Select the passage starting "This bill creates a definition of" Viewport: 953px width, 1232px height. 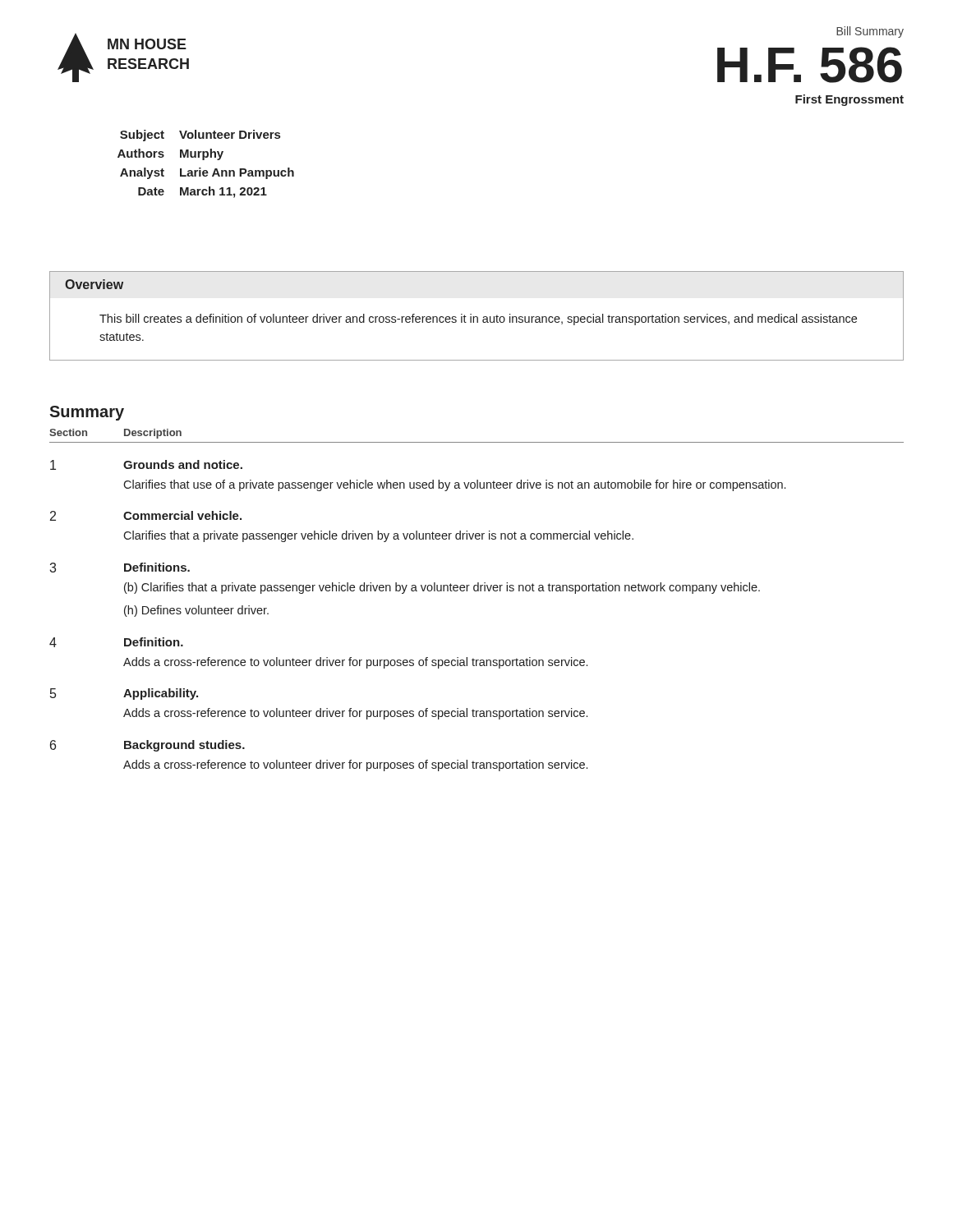(479, 328)
